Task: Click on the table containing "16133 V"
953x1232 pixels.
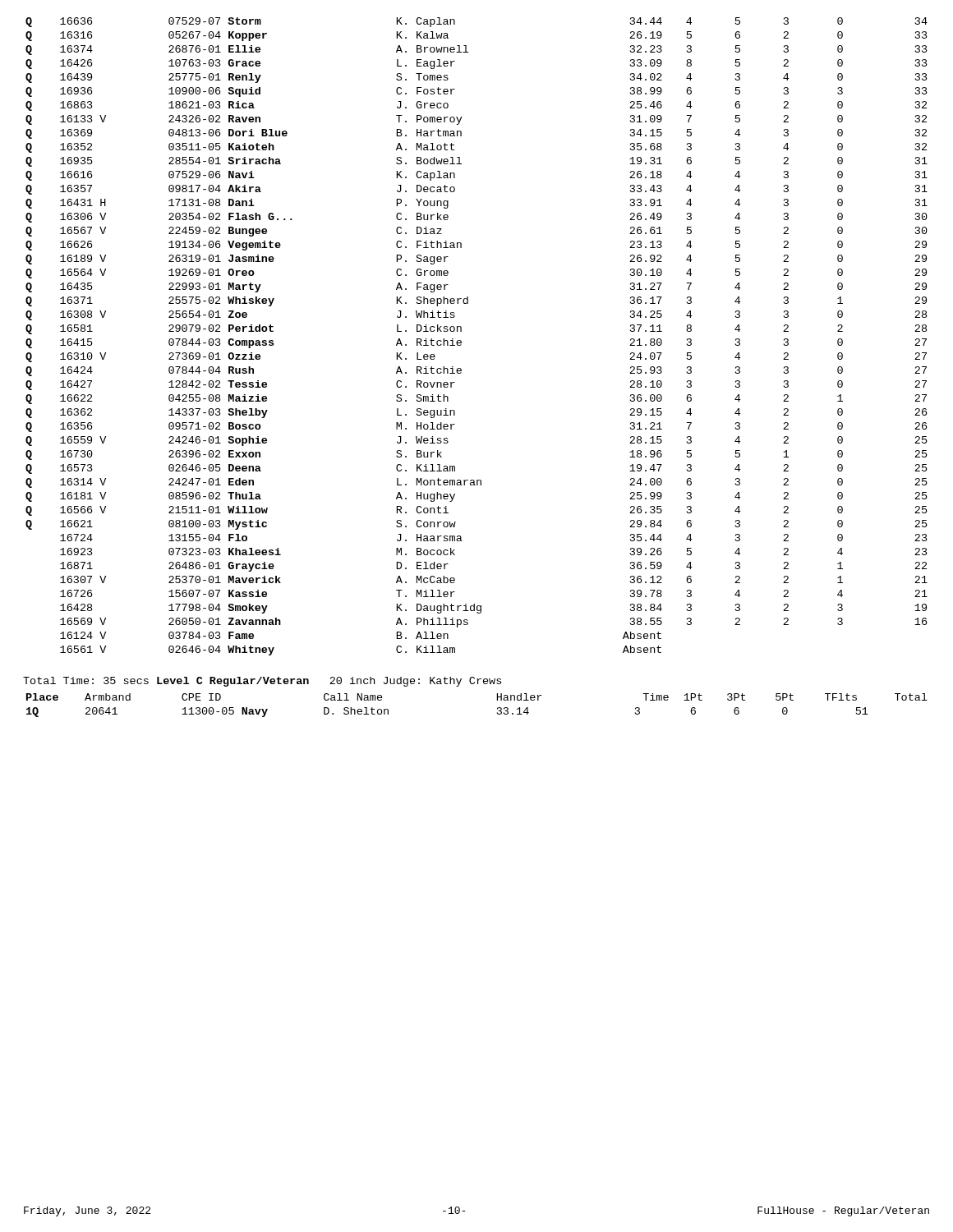Action: click(x=476, y=336)
